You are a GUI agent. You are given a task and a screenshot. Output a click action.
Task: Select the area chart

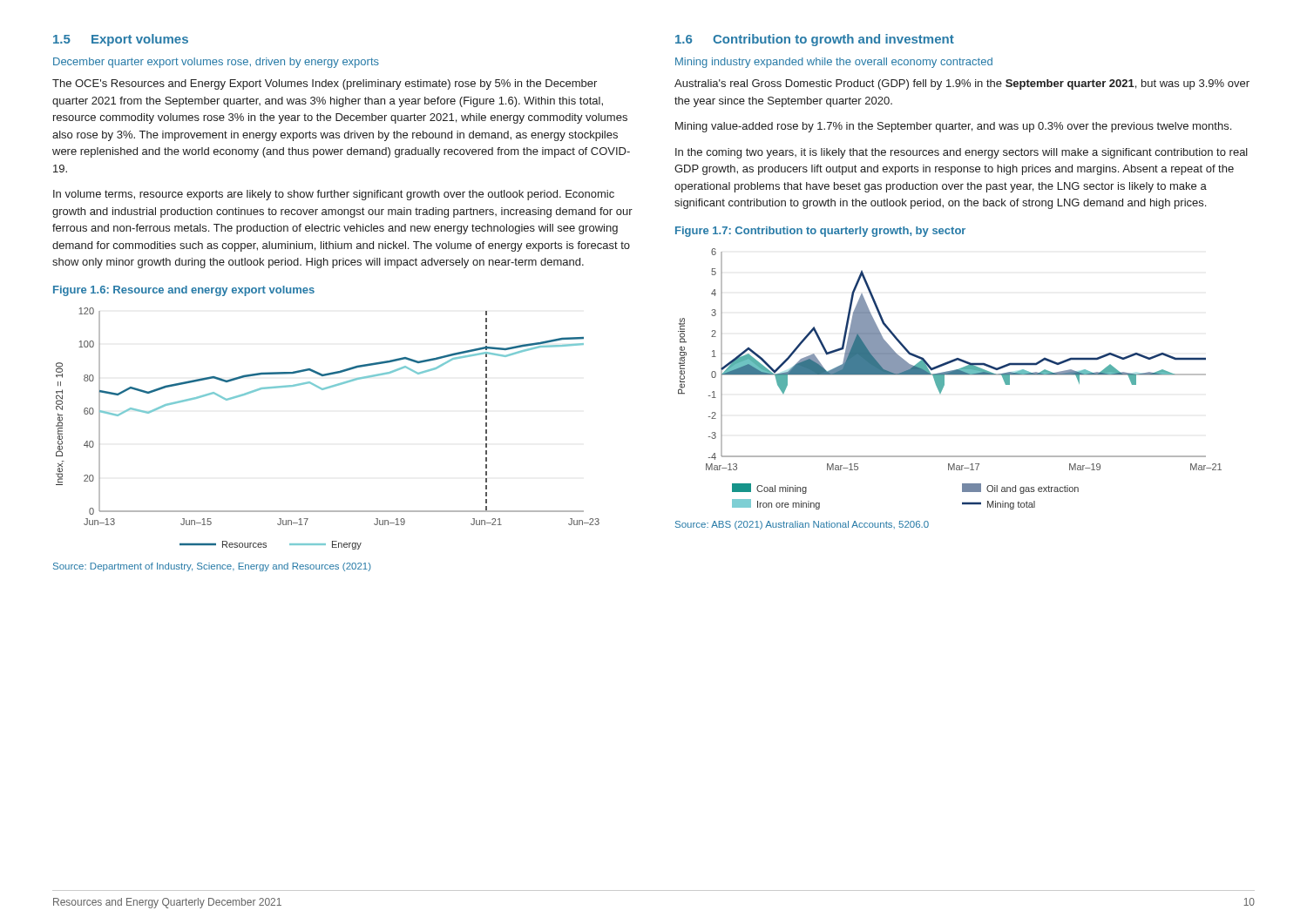[x=965, y=379]
